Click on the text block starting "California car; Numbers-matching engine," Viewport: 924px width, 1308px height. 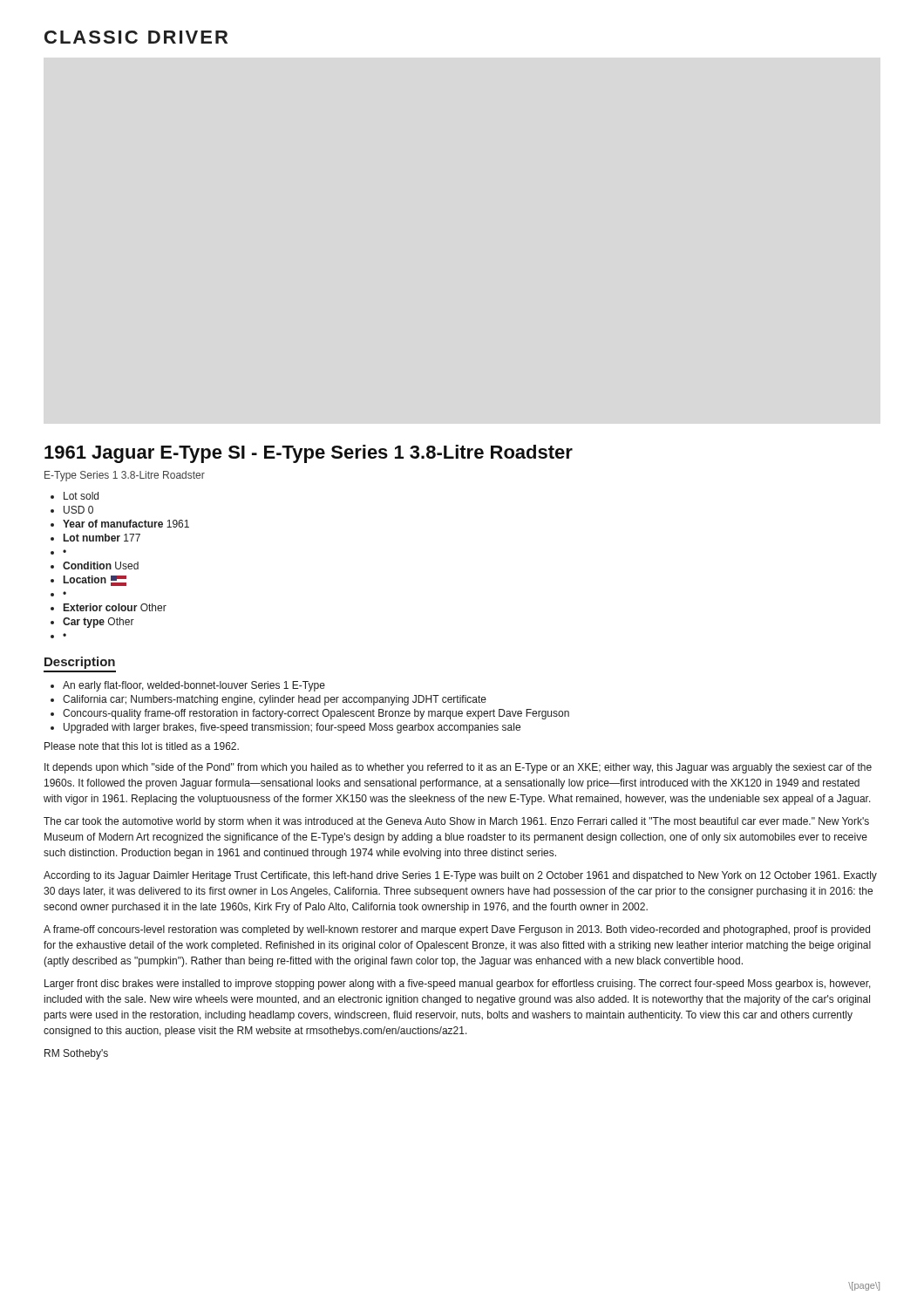click(x=275, y=699)
